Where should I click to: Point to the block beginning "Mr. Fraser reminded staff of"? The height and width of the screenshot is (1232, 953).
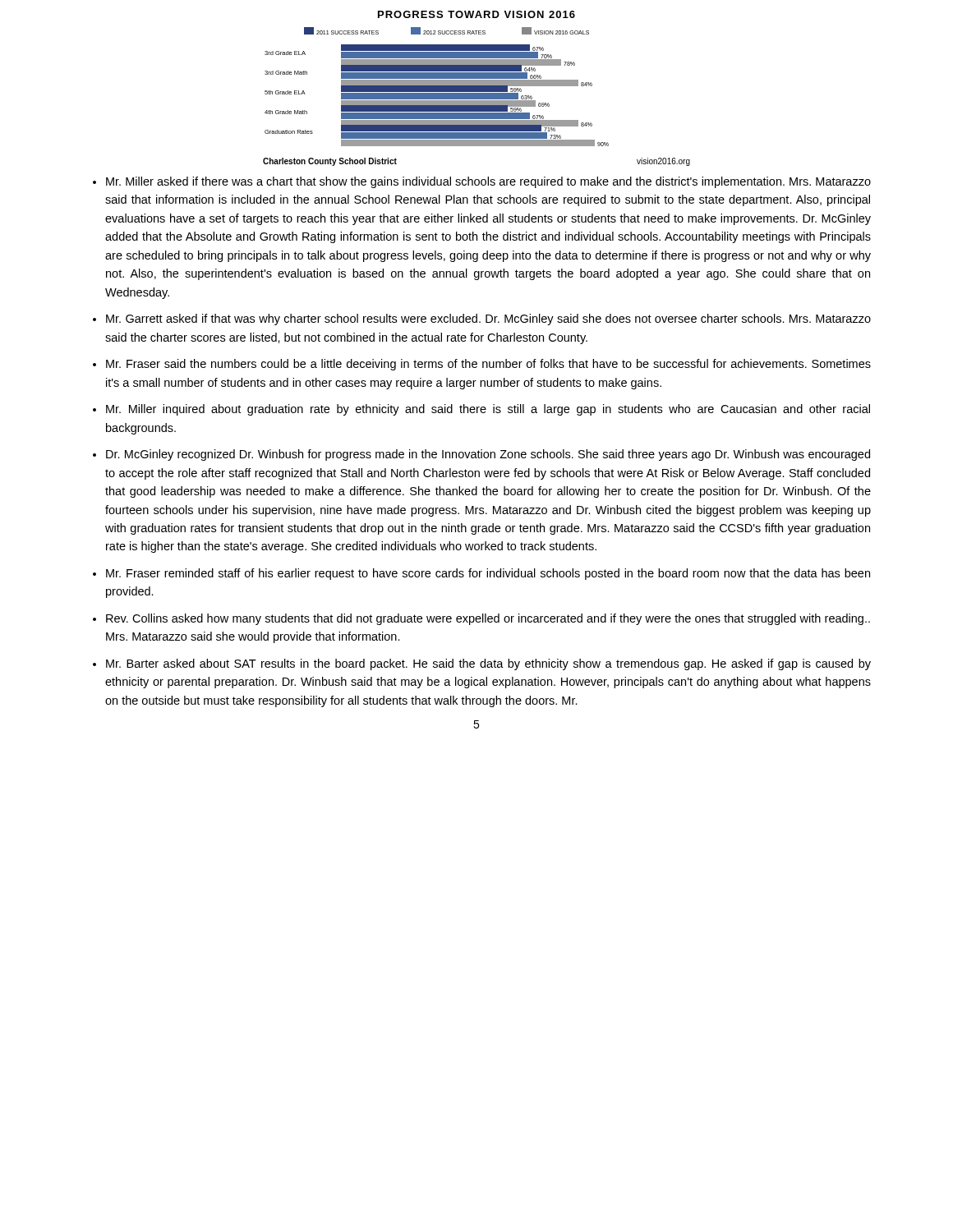pyautogui.click(x=488, y=582)
